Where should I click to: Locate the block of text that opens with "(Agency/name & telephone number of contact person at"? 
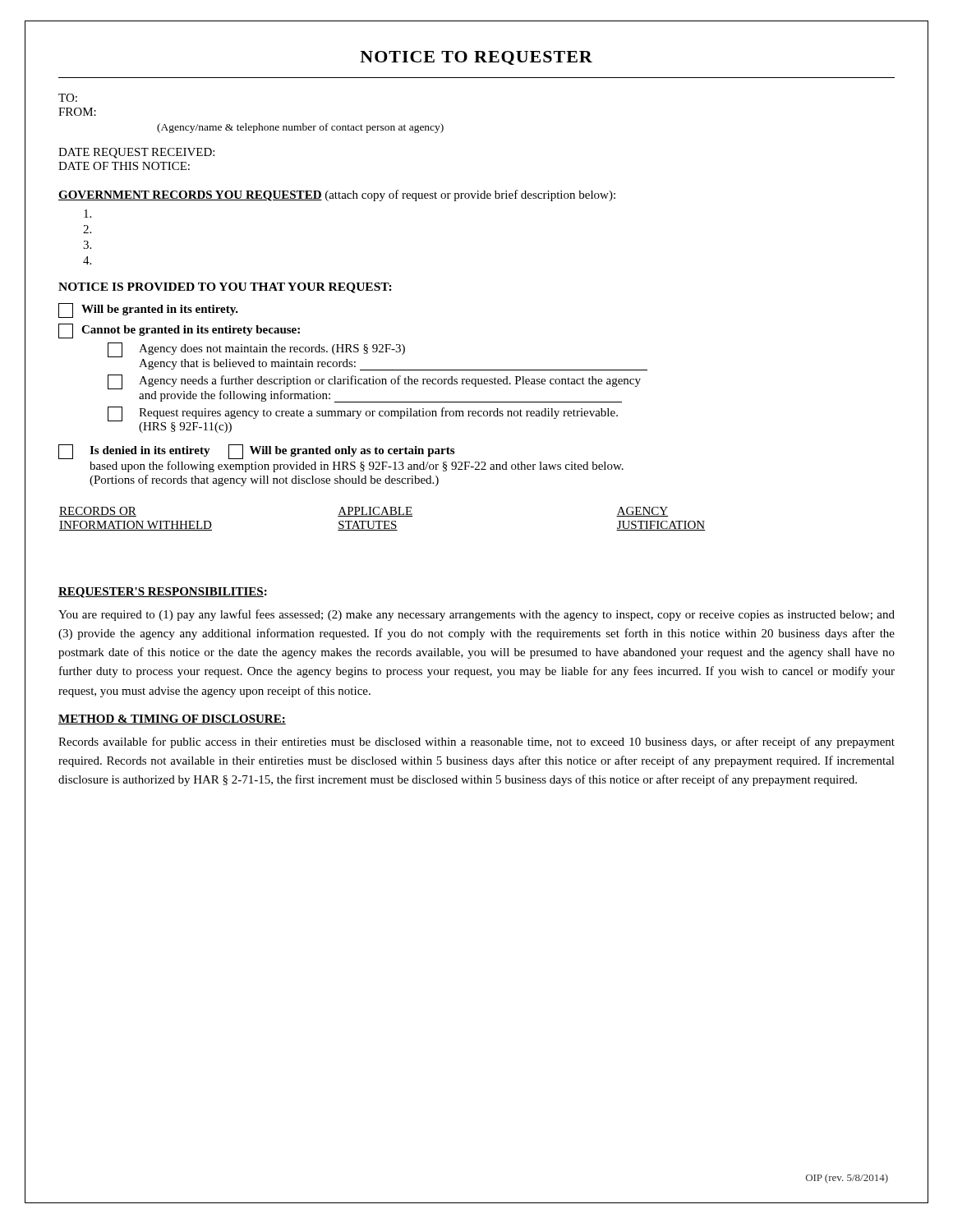(300, 127)
